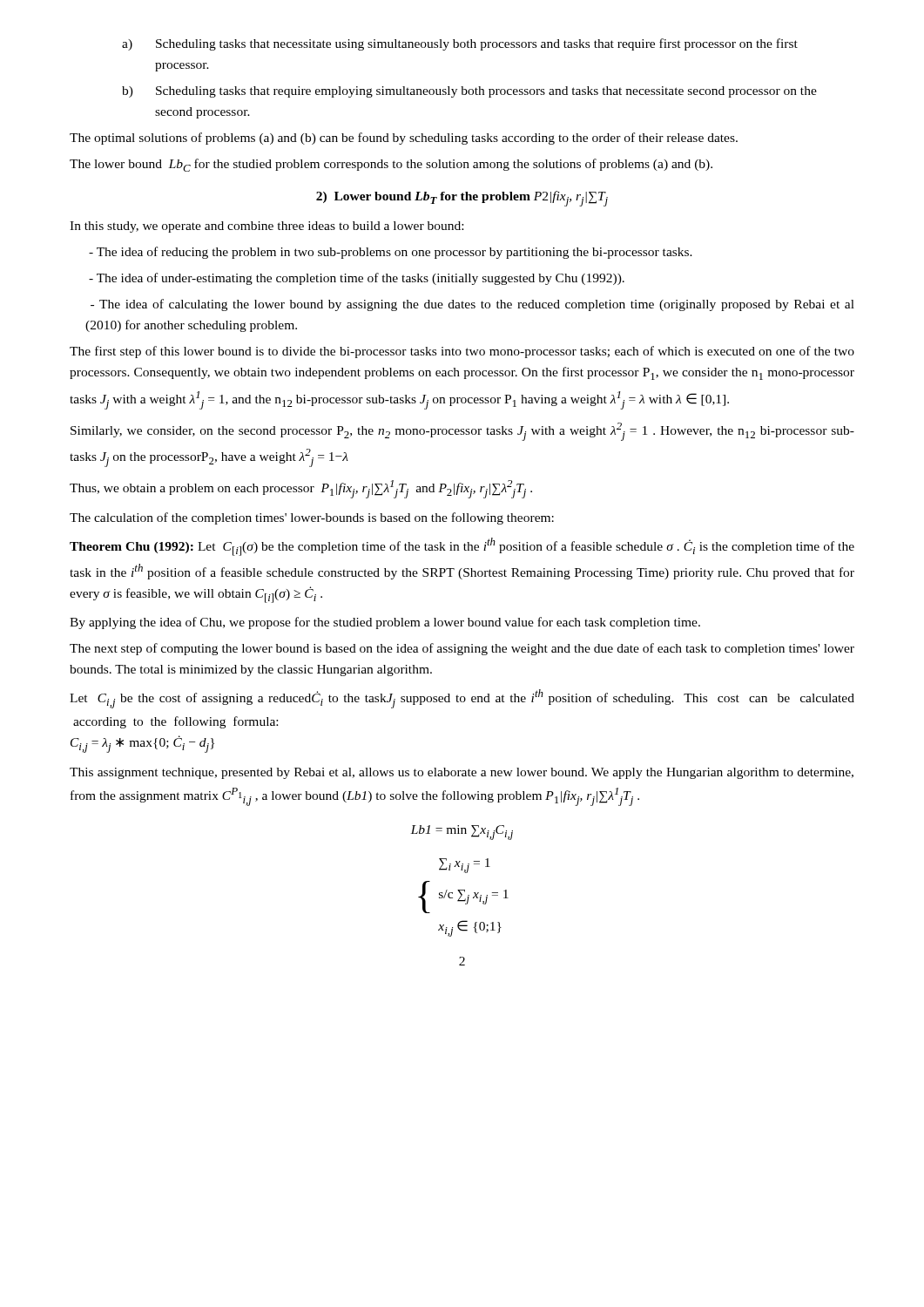Point to the text block starting "Let Ci,j be the cost of assigning a"
Viewport: 924px width, 1307px height.
[462, 699]
